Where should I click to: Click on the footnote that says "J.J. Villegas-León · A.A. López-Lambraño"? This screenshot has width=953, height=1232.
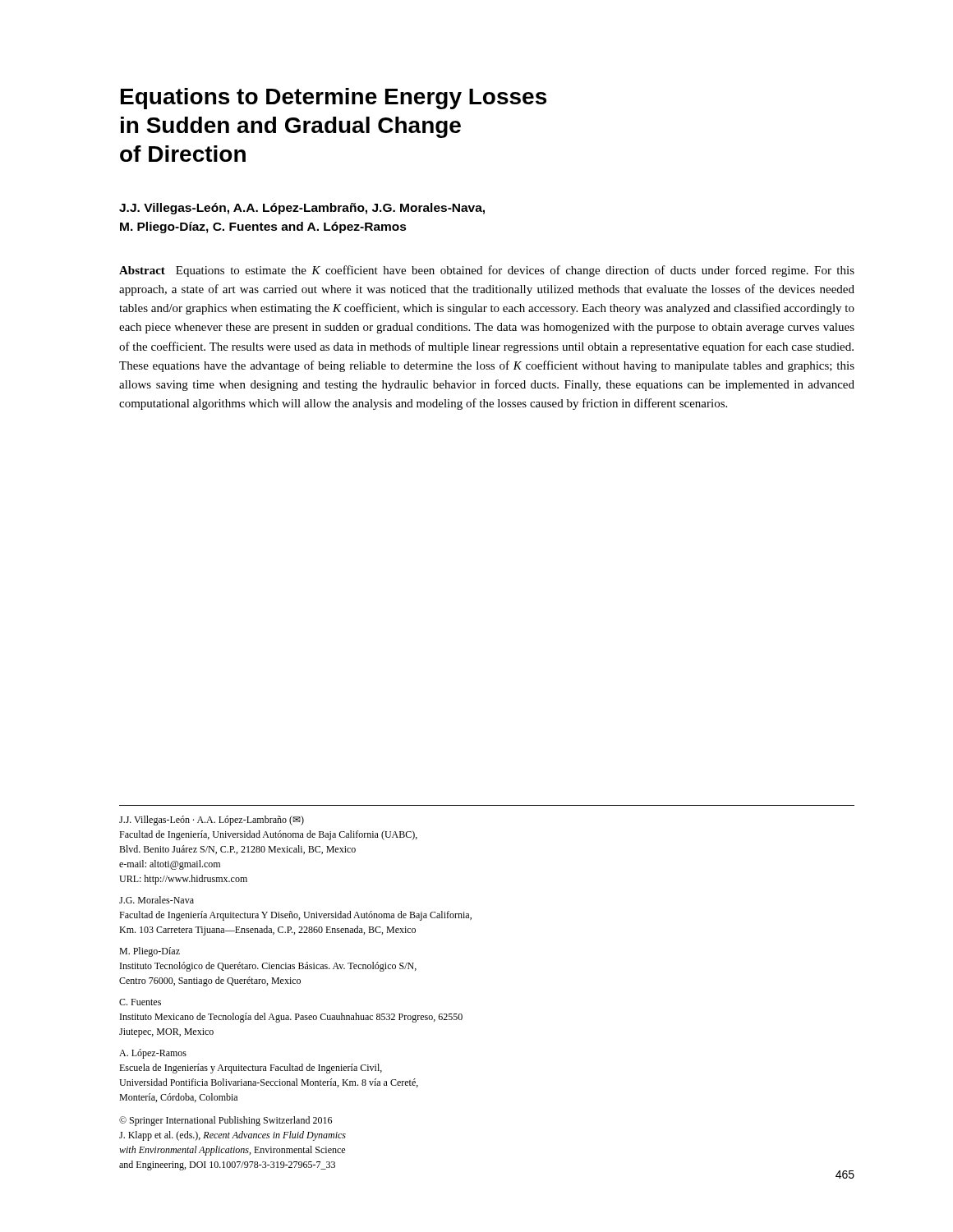tap(212, 821)
